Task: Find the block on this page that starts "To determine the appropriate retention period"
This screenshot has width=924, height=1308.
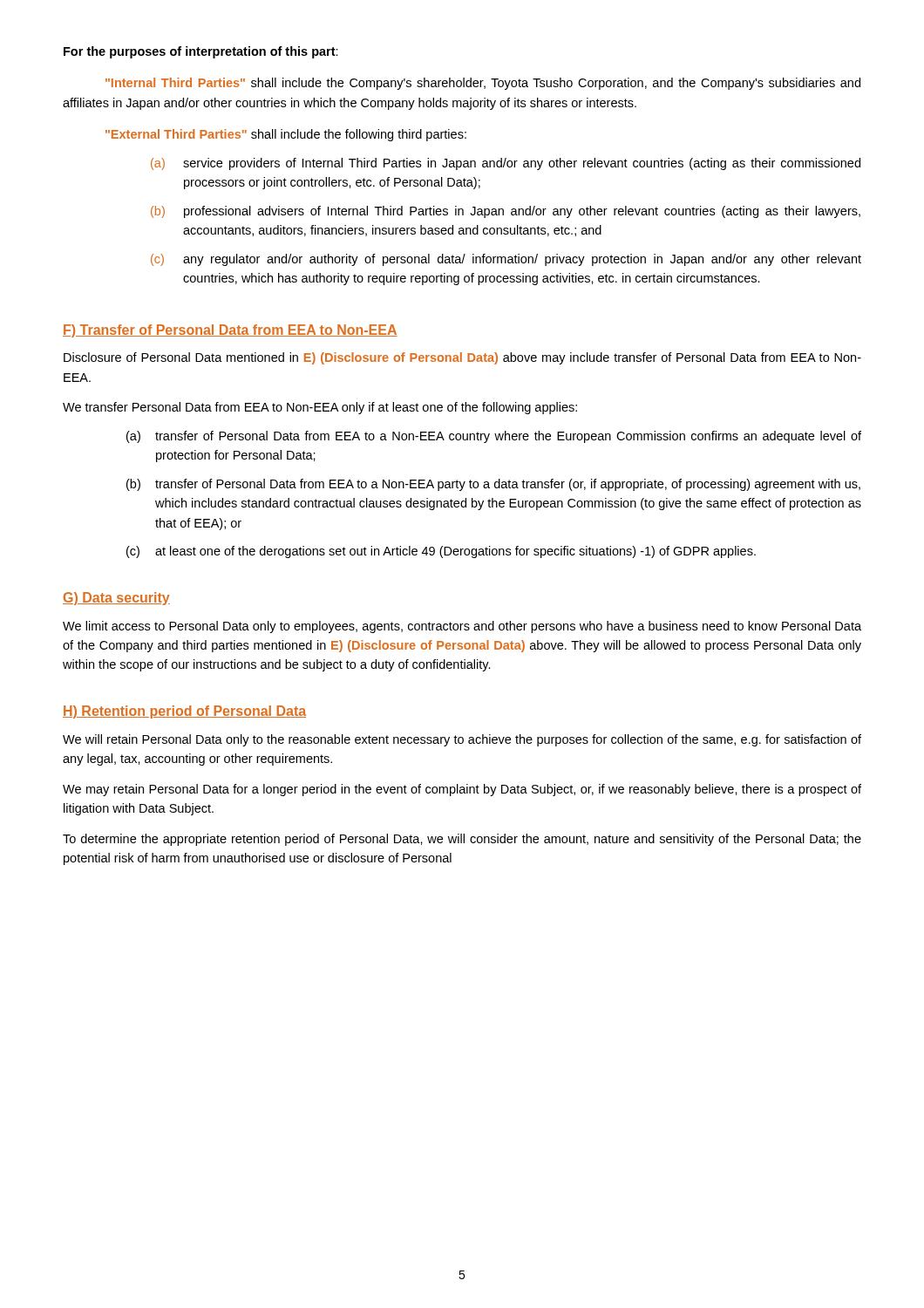Action: coord(462,848)
